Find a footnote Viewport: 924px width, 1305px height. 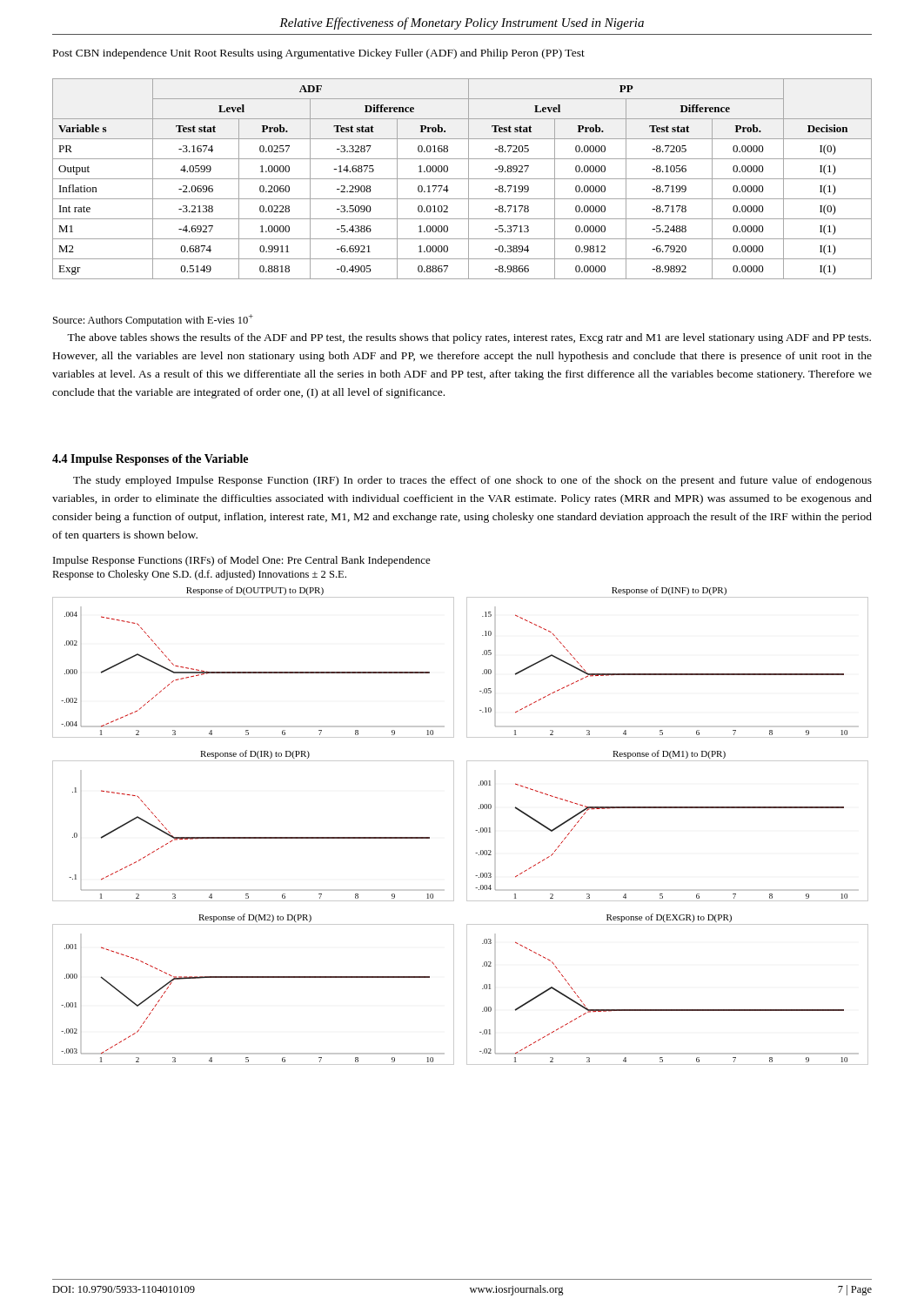(153, 319)
